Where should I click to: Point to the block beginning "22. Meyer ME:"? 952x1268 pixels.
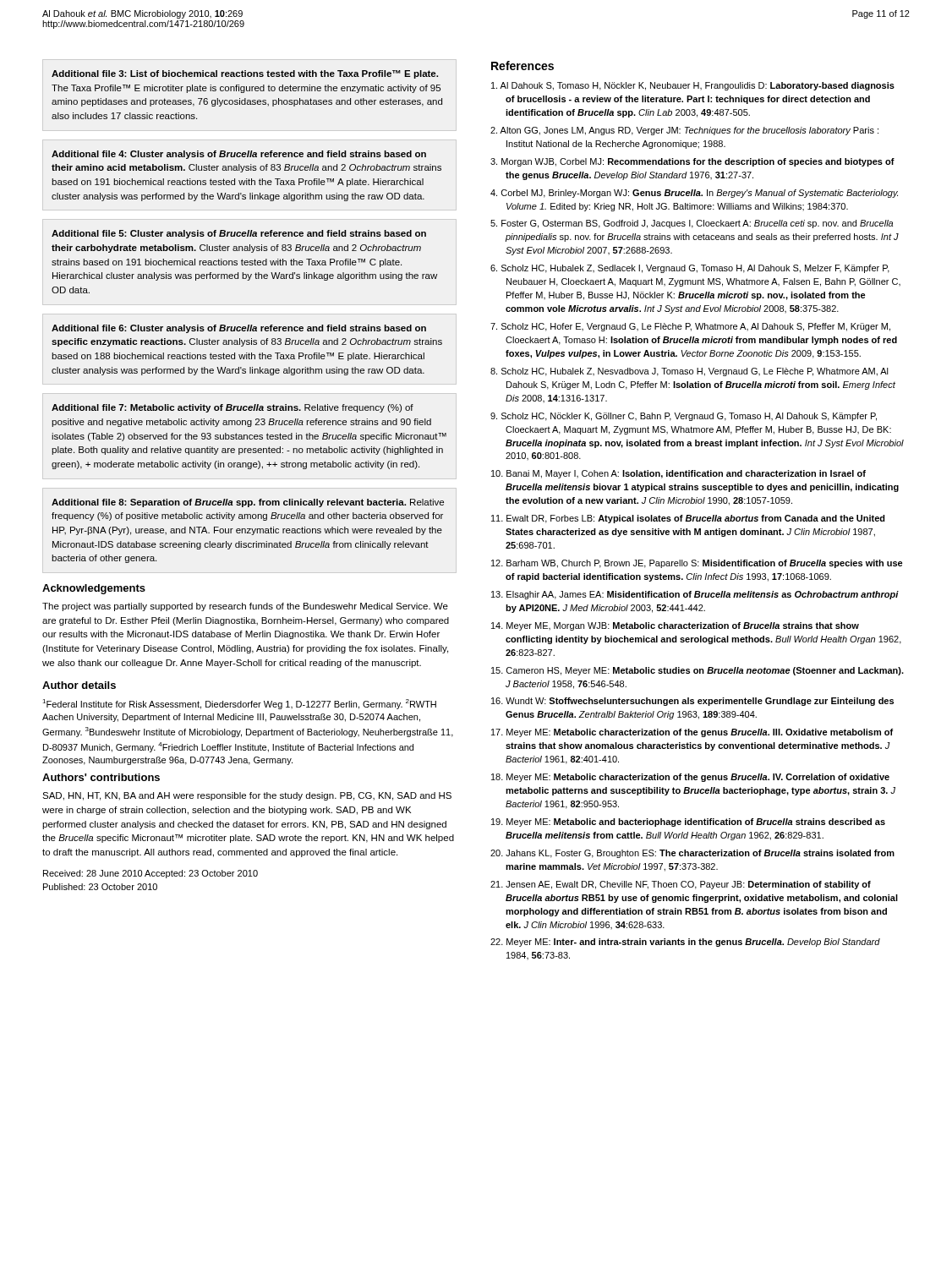pos(685,949)
